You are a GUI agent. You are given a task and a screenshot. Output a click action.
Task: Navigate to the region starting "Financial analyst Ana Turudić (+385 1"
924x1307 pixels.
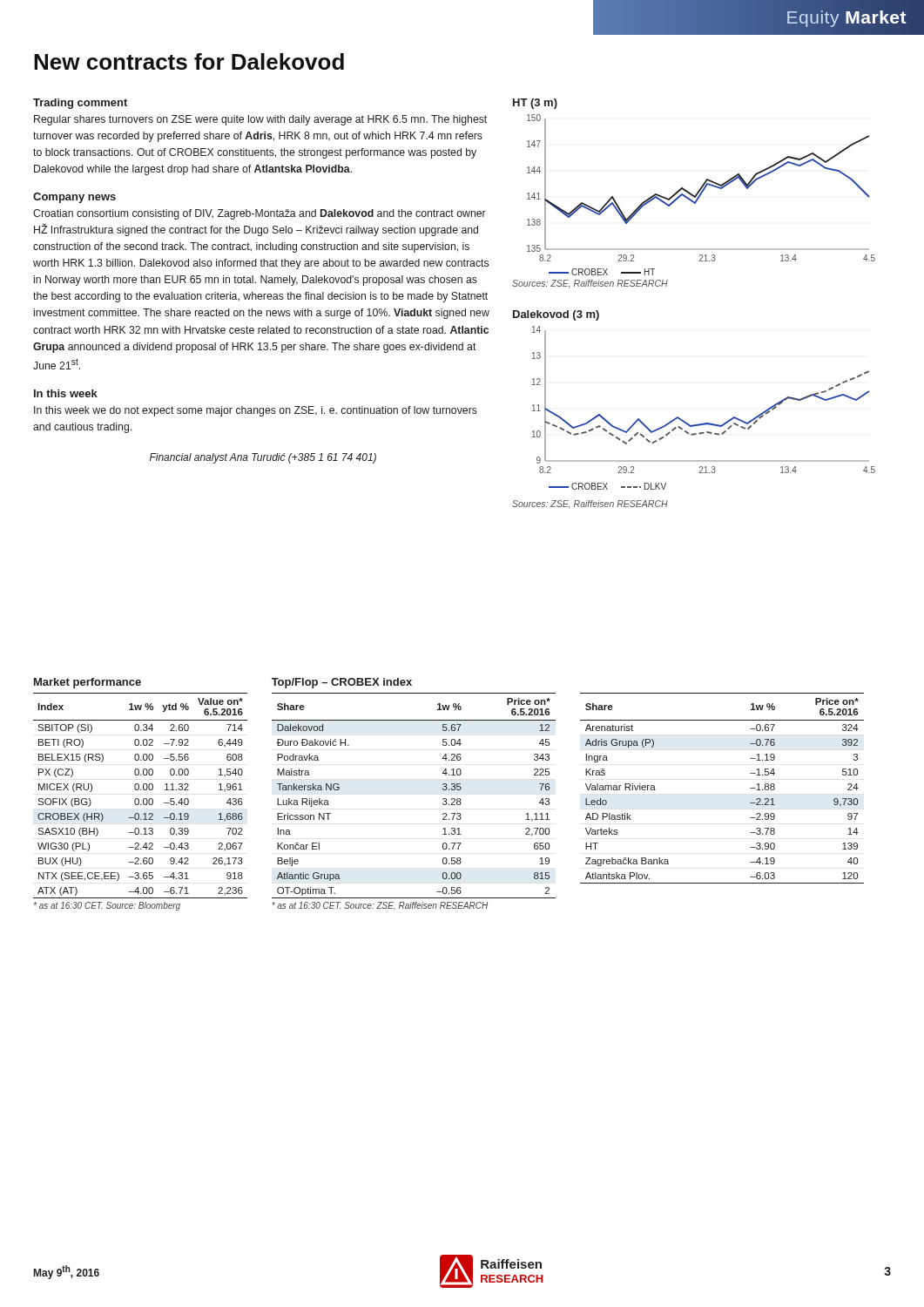click(263, 457)
